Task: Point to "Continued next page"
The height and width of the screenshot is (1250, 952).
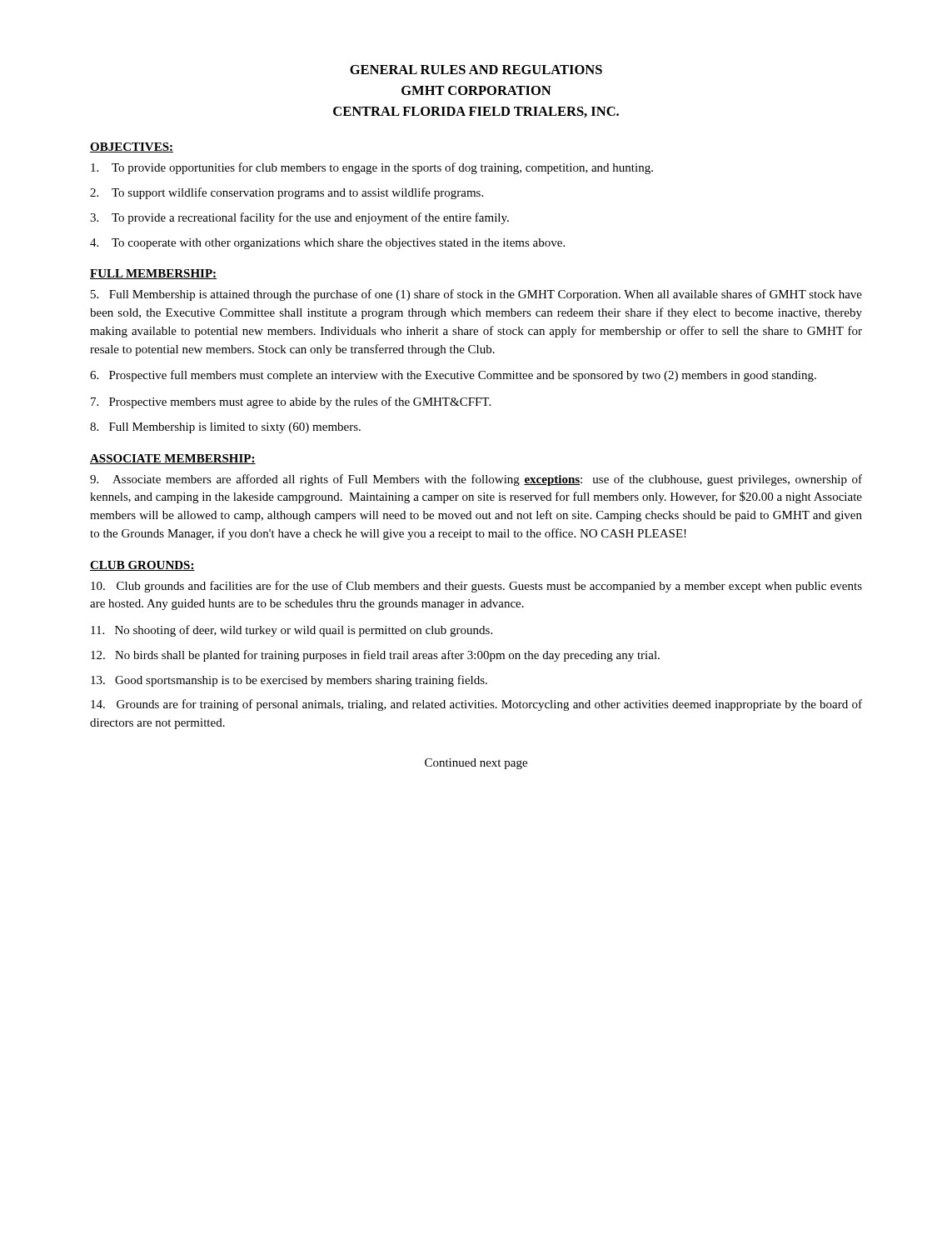Action: point(476,762)
